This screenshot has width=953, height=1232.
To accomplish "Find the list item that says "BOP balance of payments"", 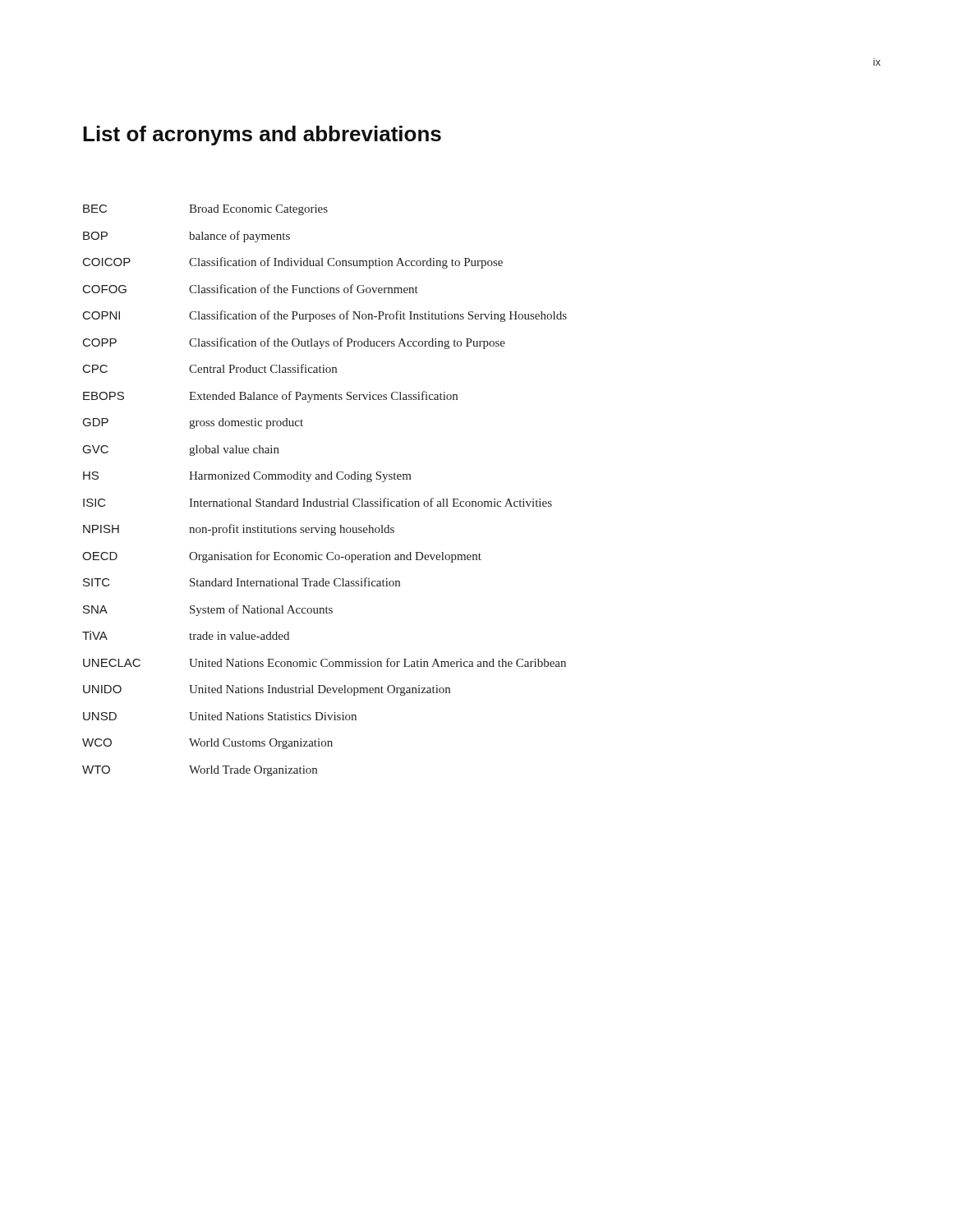I will [186, 236].
